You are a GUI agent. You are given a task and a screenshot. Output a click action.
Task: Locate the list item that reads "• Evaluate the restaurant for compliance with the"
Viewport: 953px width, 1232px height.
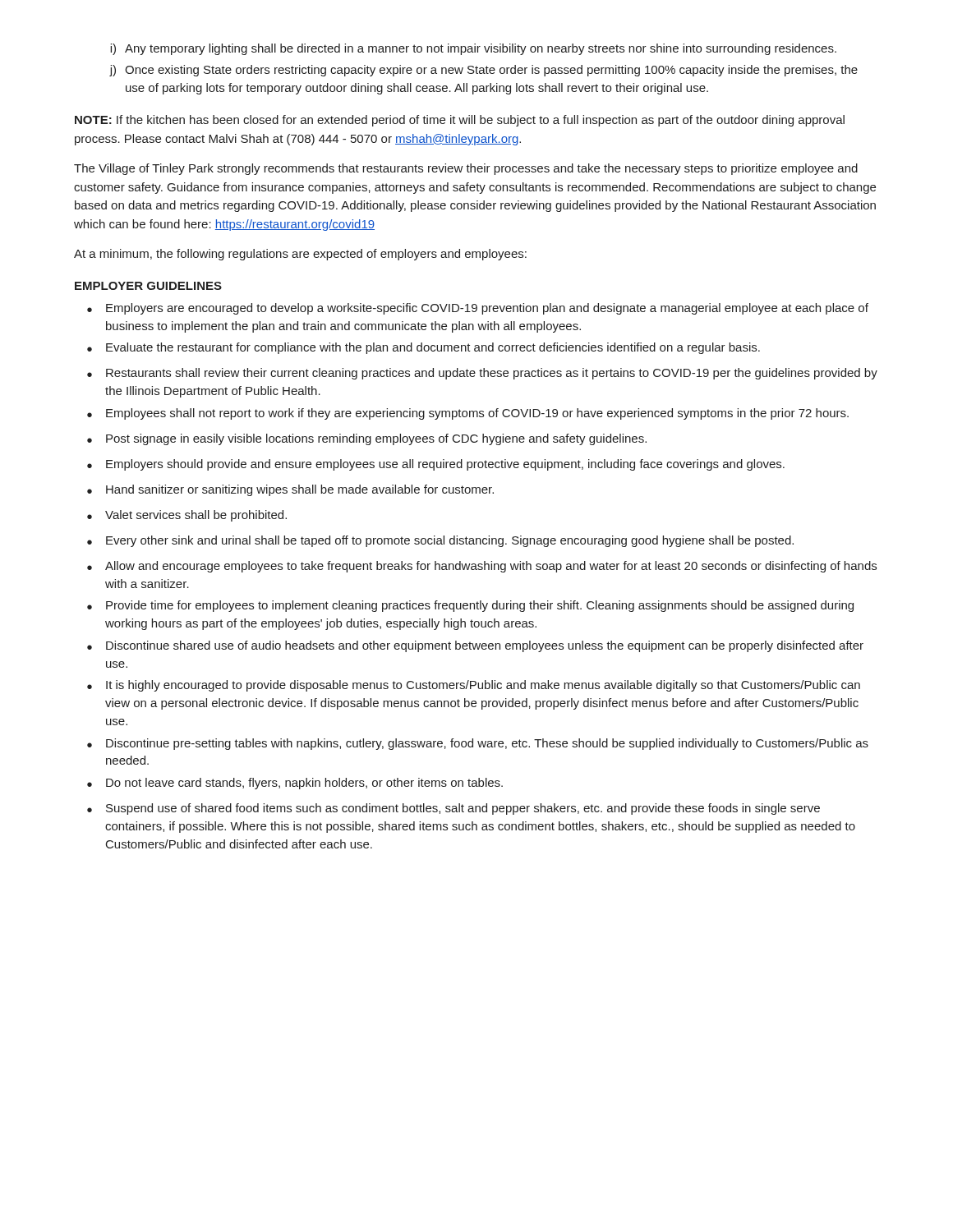click(476, 349)
